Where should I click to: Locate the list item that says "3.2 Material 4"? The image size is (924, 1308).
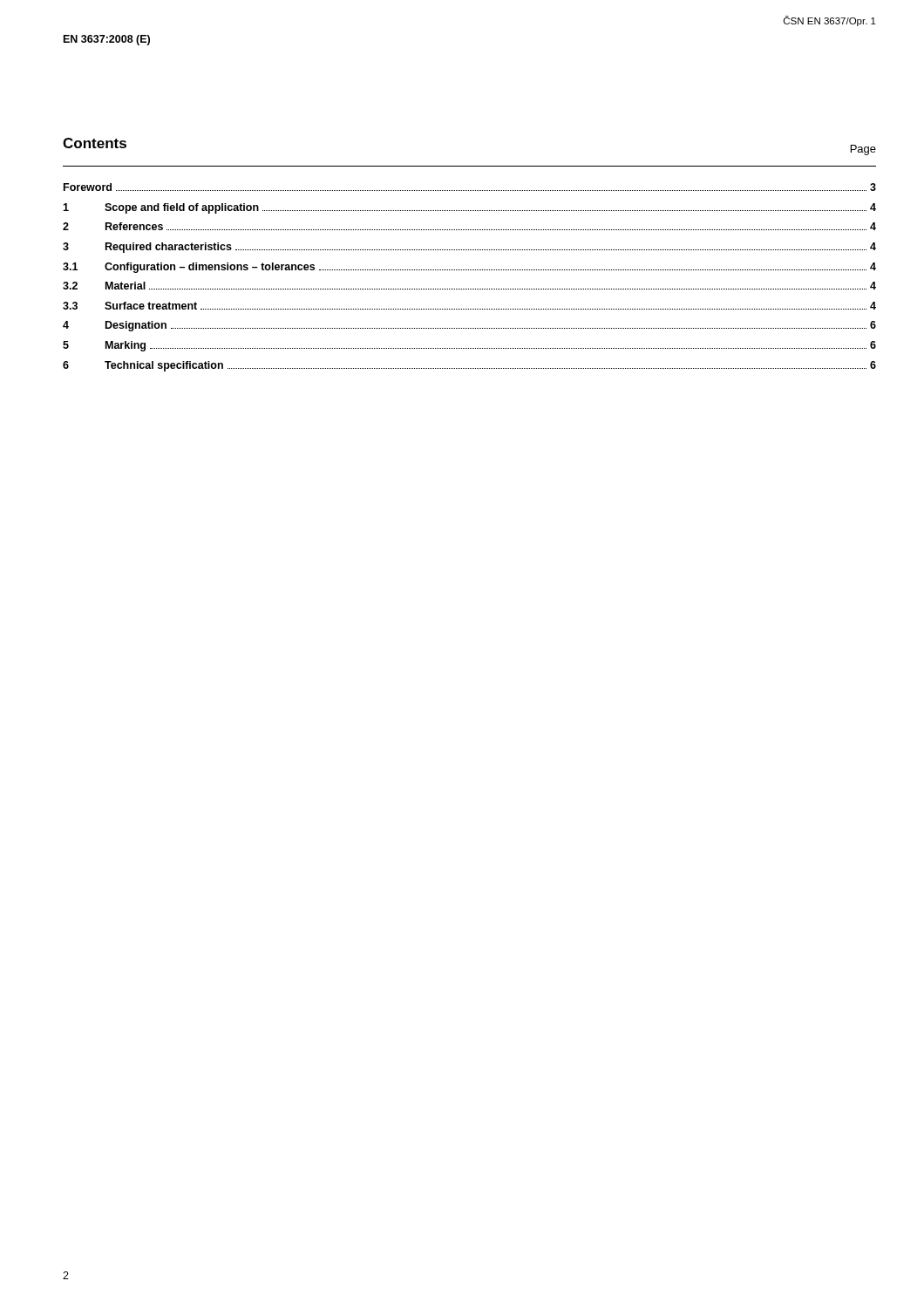[469, 286]
